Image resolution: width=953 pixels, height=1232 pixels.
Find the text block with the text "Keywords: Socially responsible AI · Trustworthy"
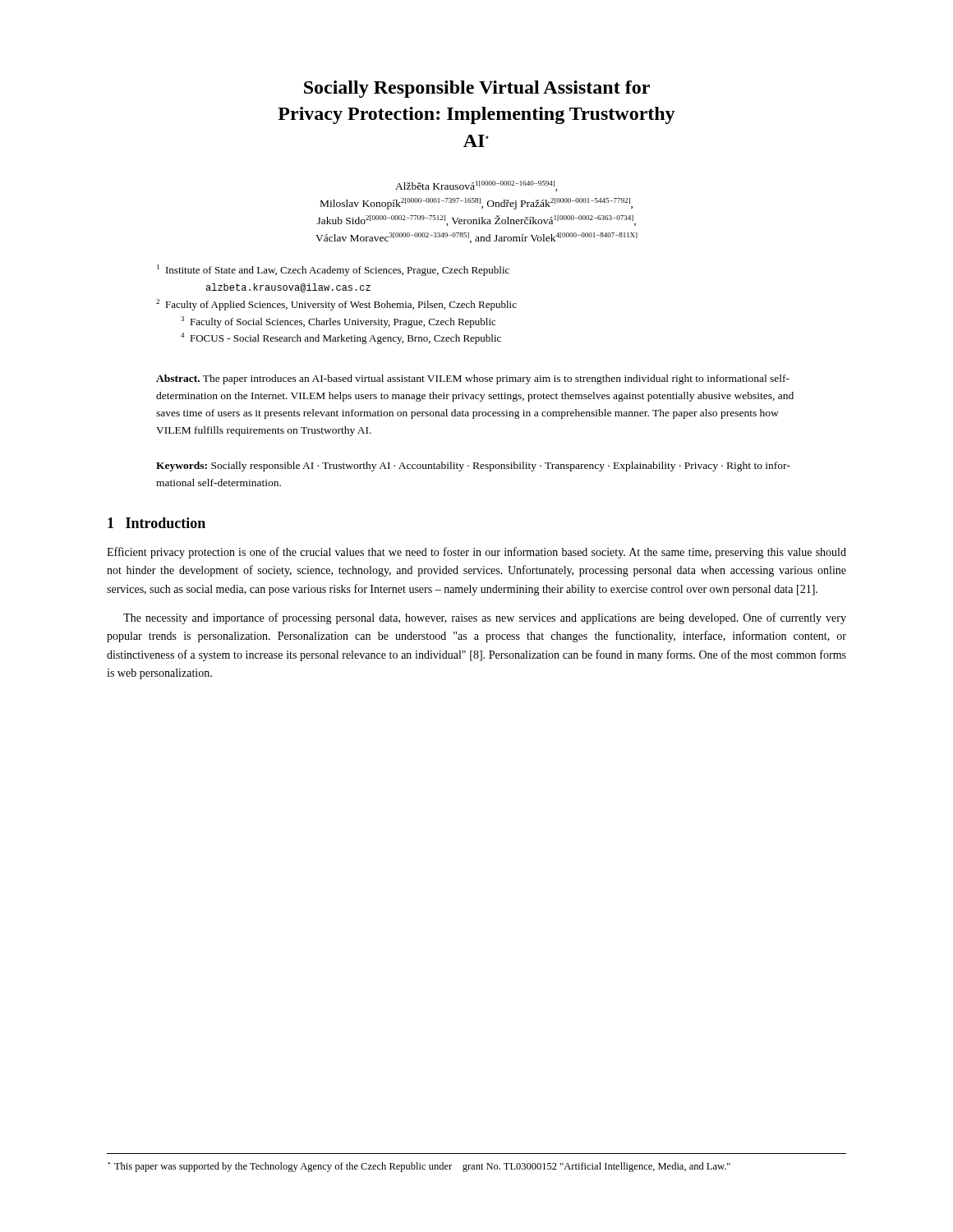point(476,475)
